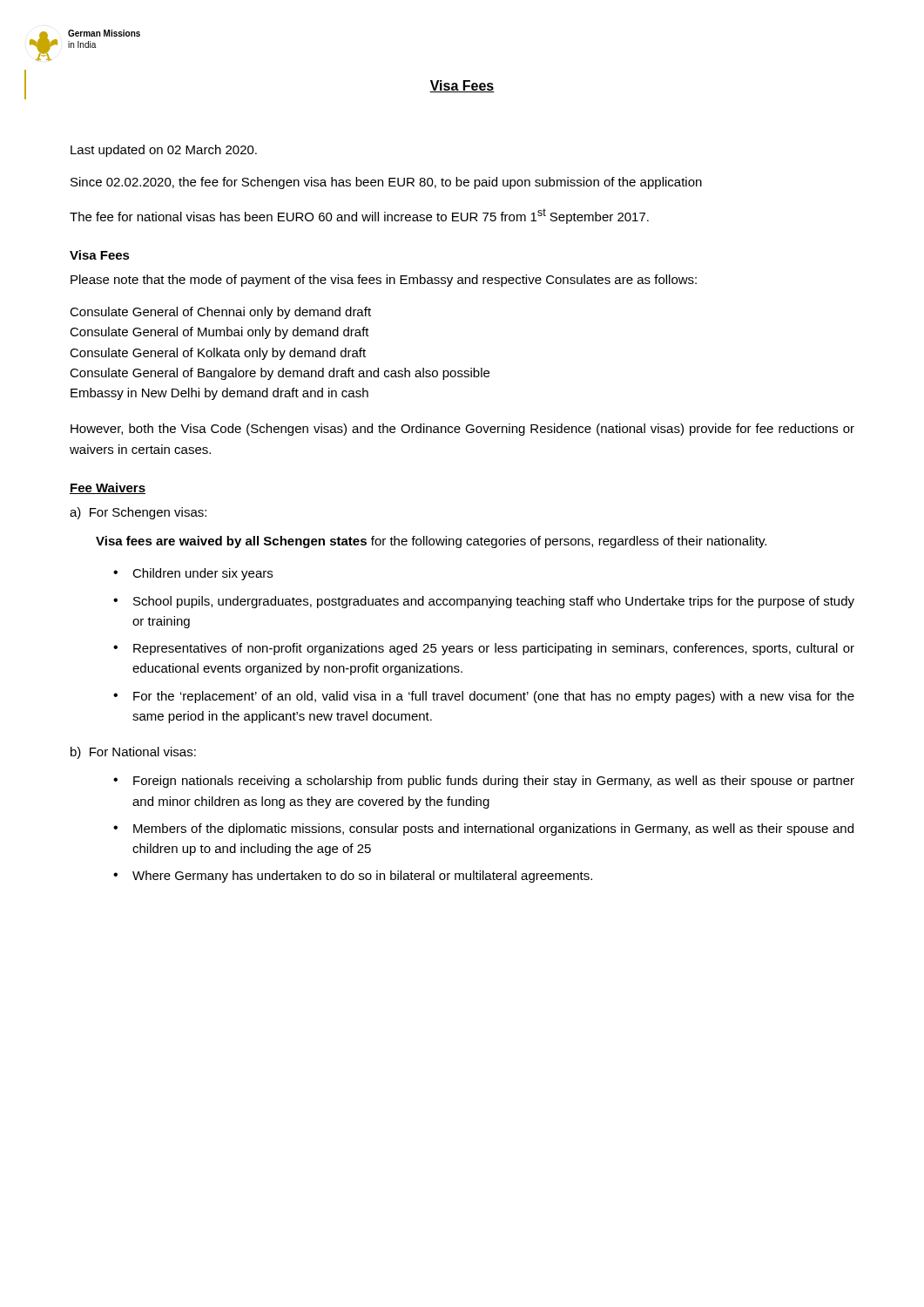The width and height of the screenshot is (924, 1307).
Task: Where is the passage that starts "Please note that"?
Action: (x=384, y=279)
